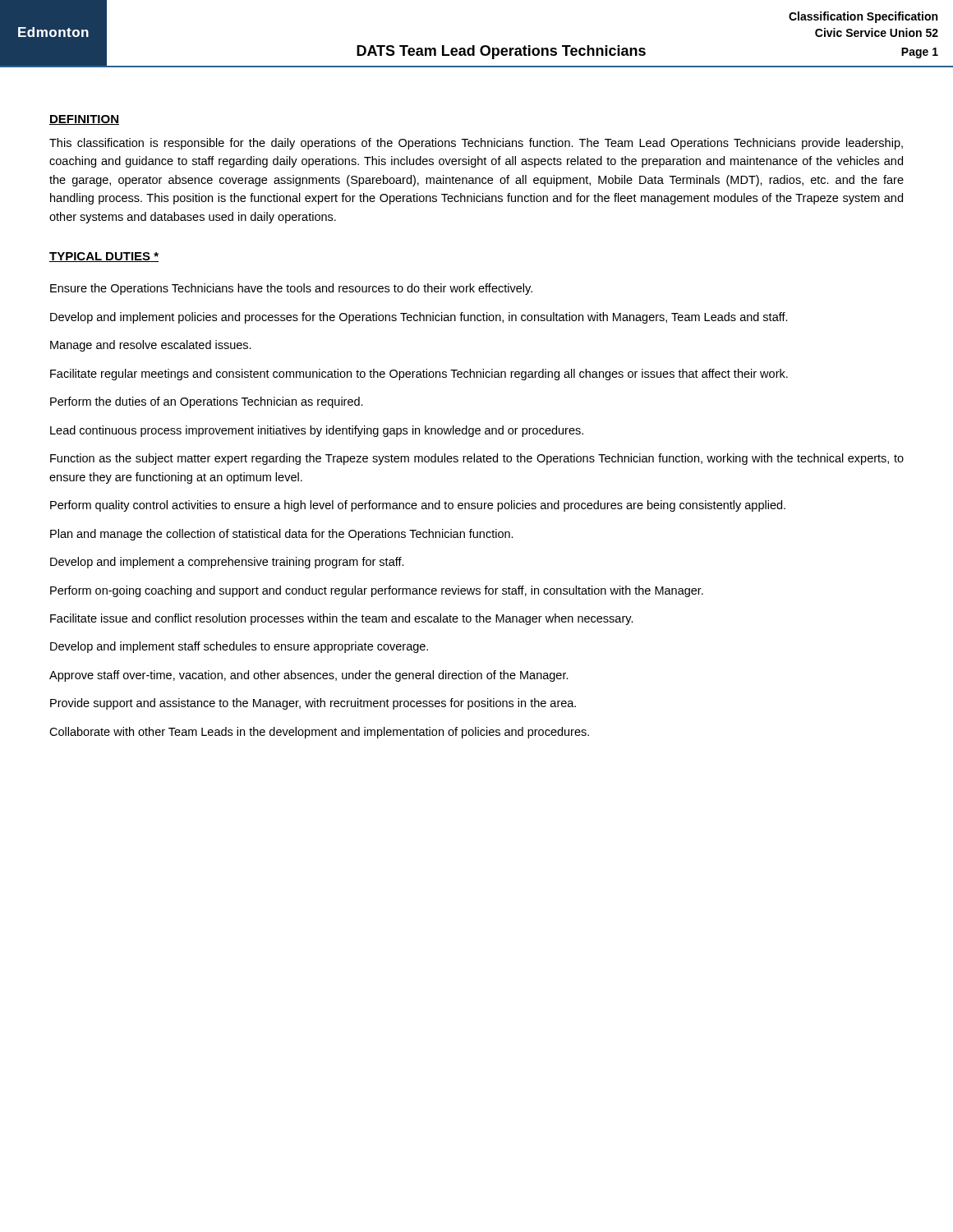The width and height of the screenshot is (953, 1232).
Task: Find "TYPICAL DUTIES *" on this page
Action: (104, 256)
